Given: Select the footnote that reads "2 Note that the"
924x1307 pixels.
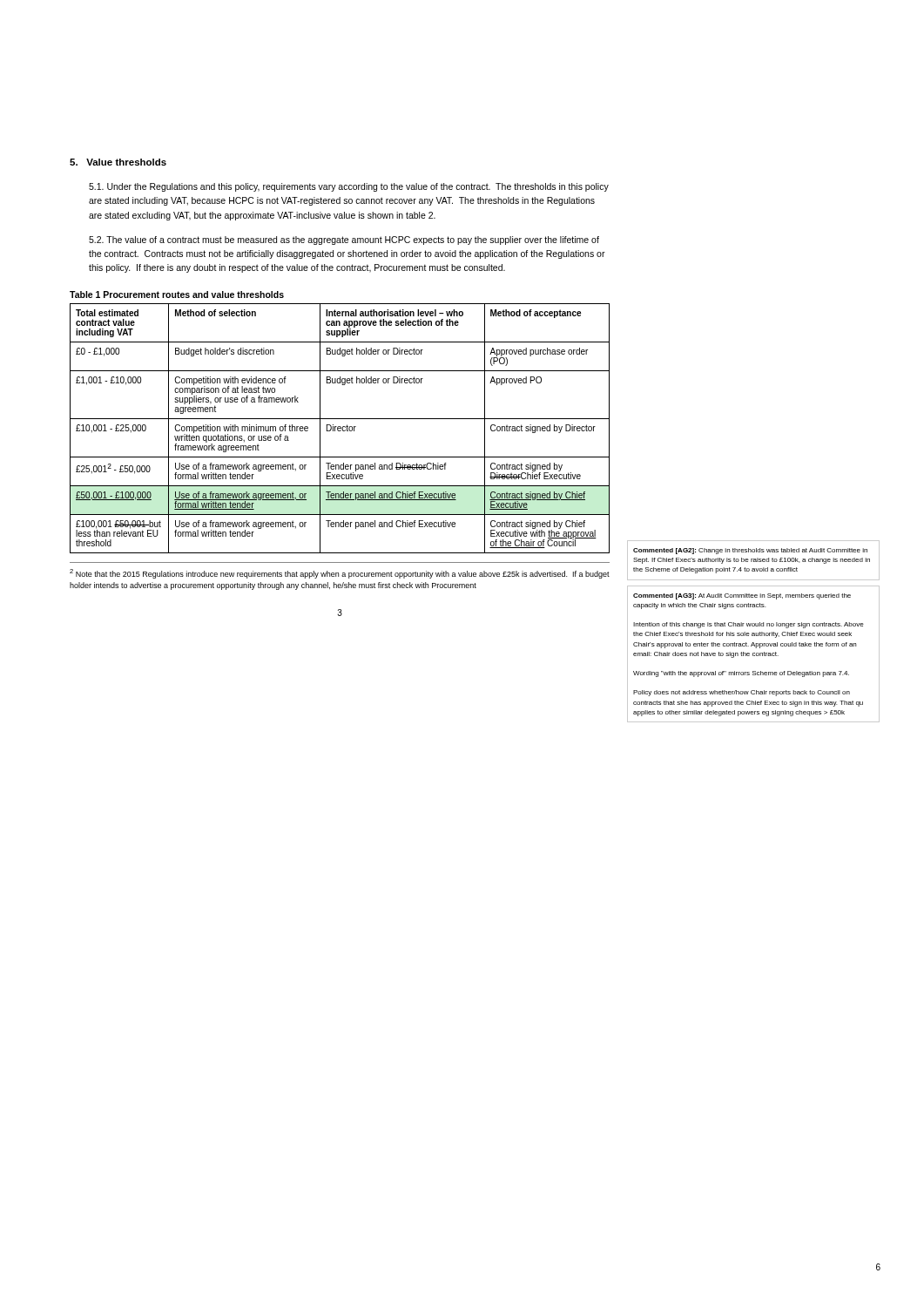Looking at the screenshot, I should pyautogui.click(x=339, y=578).
